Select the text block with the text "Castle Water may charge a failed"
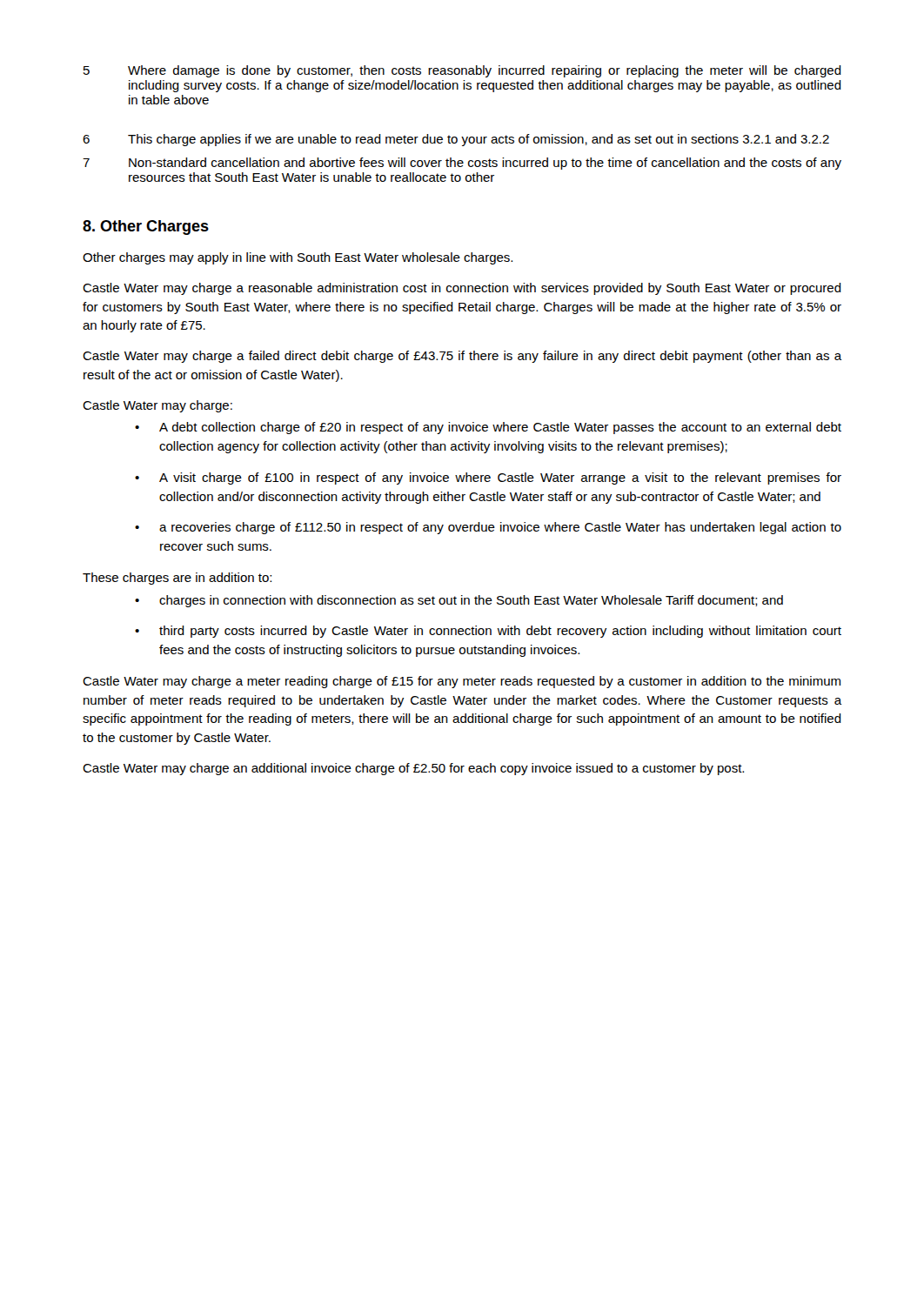924x1305 pixels. click(x=462, y=365)
